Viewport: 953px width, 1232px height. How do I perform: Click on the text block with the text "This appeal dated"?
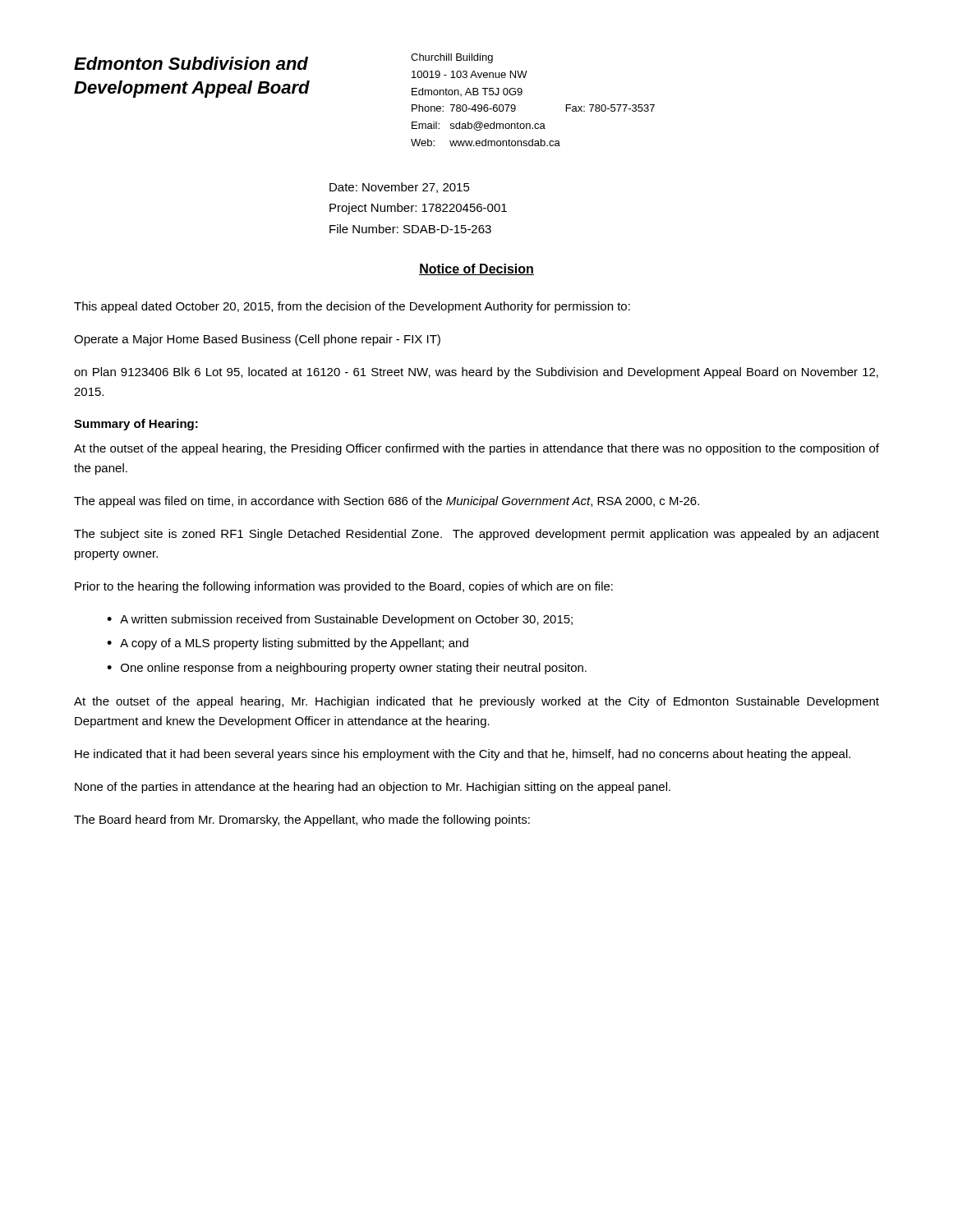tap(352, 306)
